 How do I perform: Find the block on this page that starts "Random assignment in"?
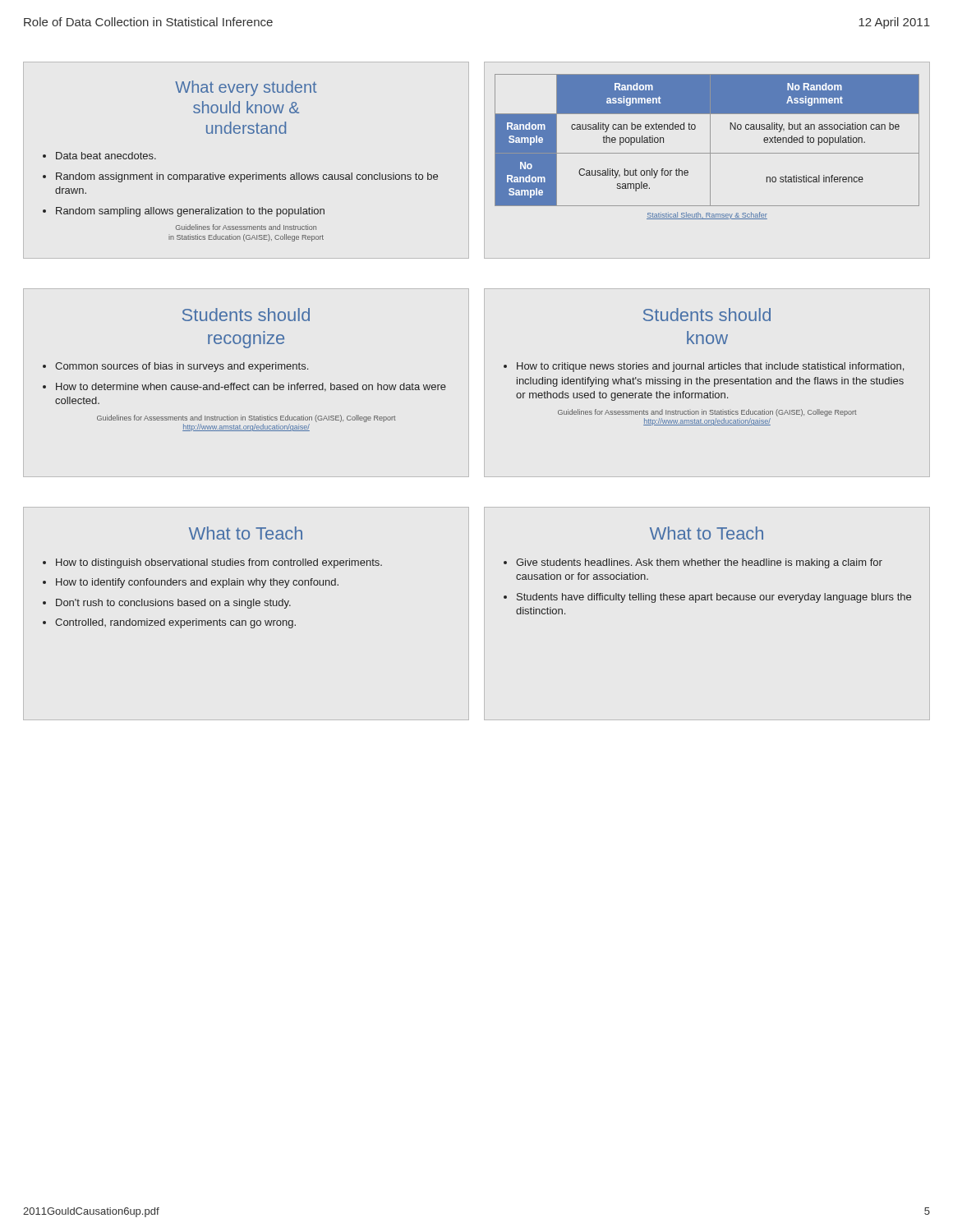click(x=247, y=183)
